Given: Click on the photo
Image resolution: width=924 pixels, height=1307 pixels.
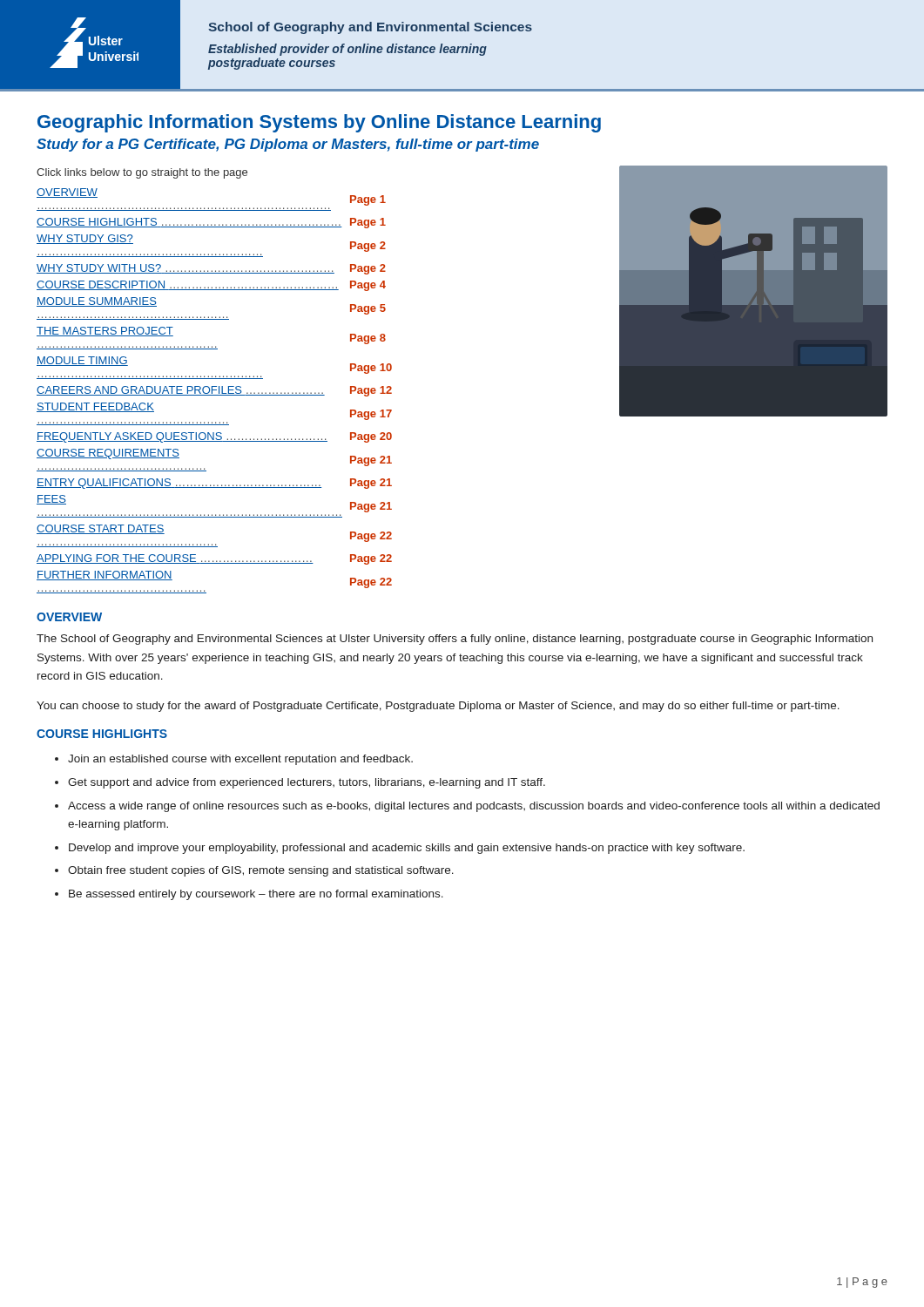Looking at the screenshot, I should [x=640, y=291].
